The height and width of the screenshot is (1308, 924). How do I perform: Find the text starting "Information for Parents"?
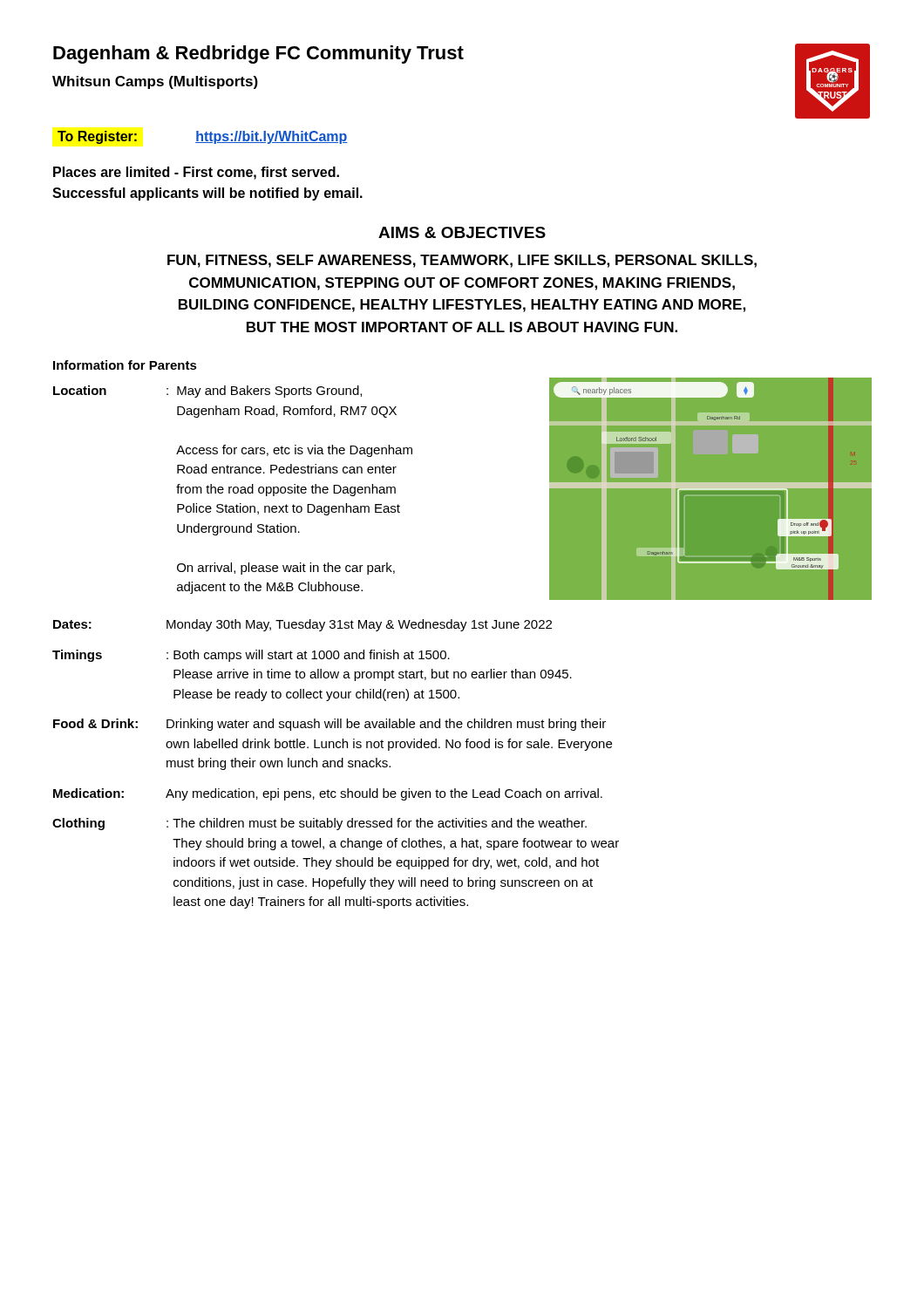click(125, 365)
